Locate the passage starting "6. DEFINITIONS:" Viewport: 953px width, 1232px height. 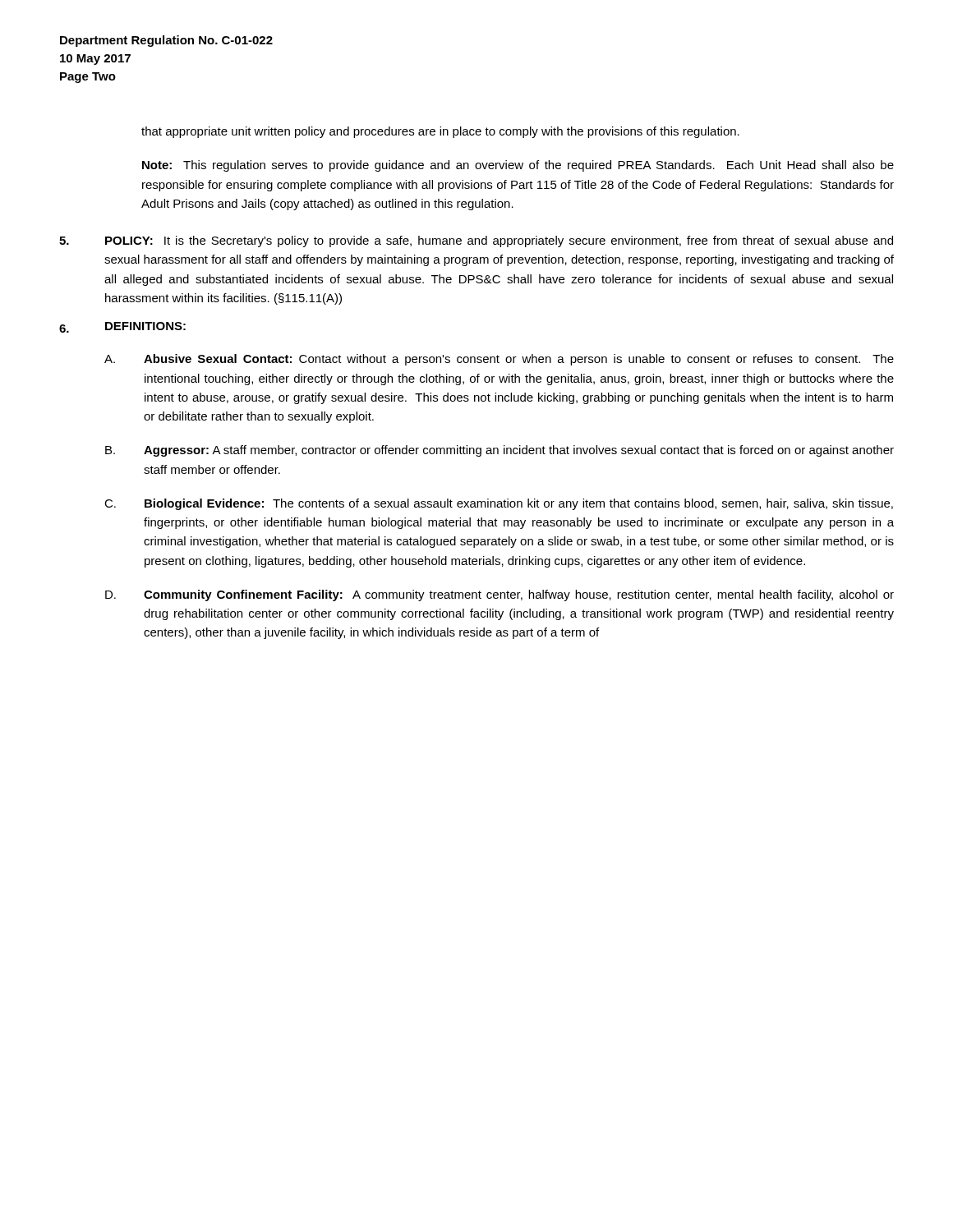click(123, 328)
